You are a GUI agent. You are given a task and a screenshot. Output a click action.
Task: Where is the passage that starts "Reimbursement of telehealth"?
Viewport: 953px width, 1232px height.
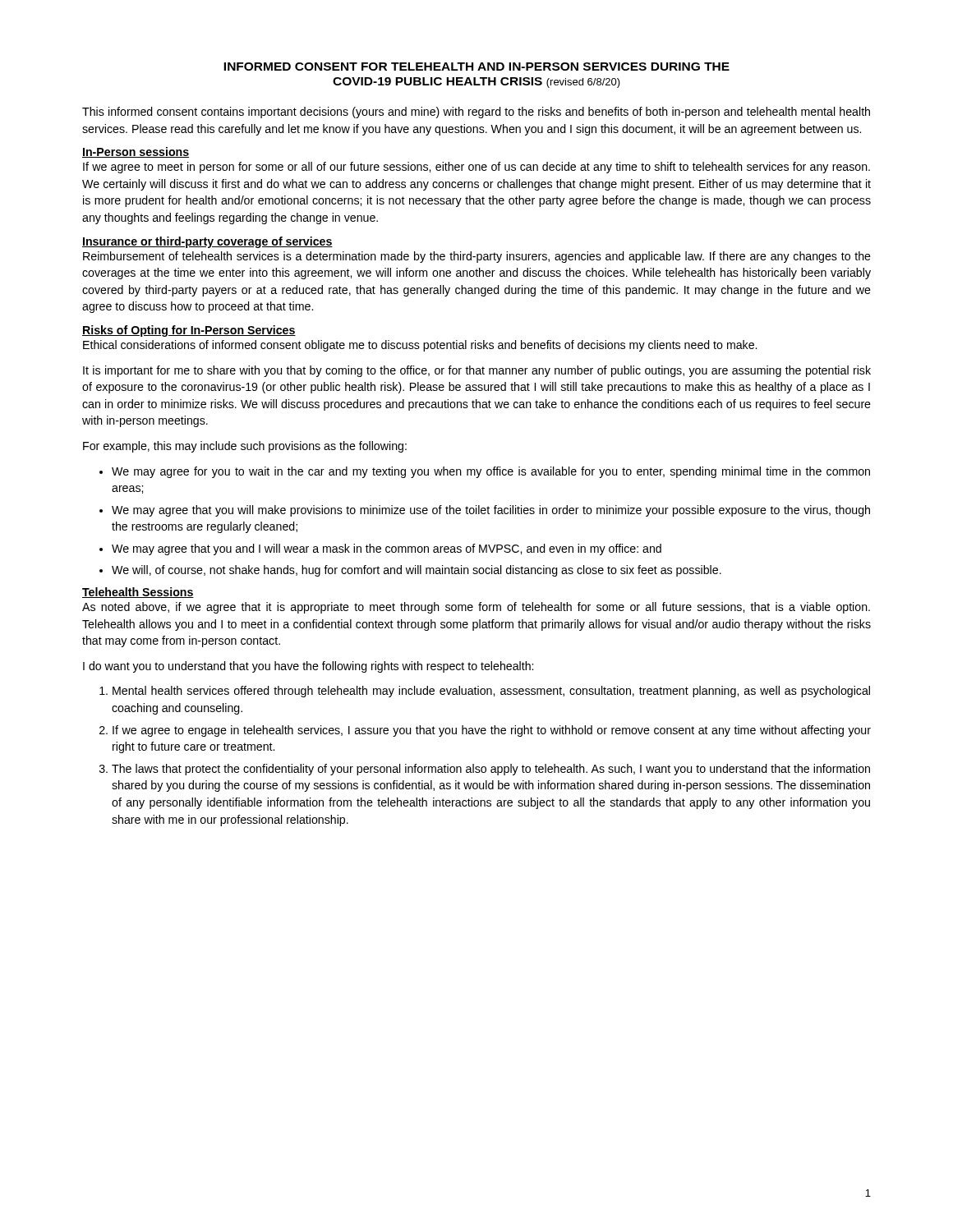click(476, 282)
